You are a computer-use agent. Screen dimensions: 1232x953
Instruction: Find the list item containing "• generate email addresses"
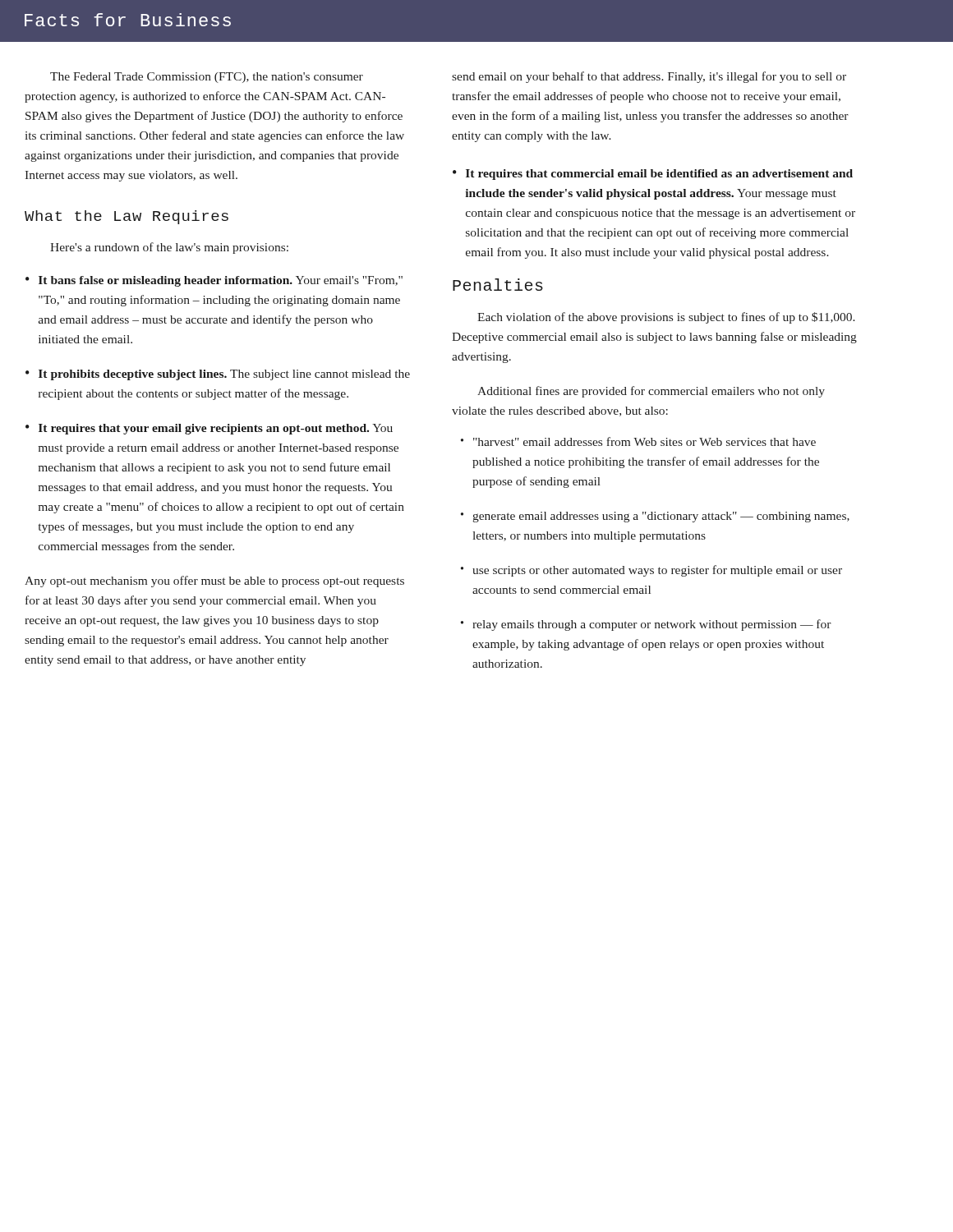click(661, 526)
